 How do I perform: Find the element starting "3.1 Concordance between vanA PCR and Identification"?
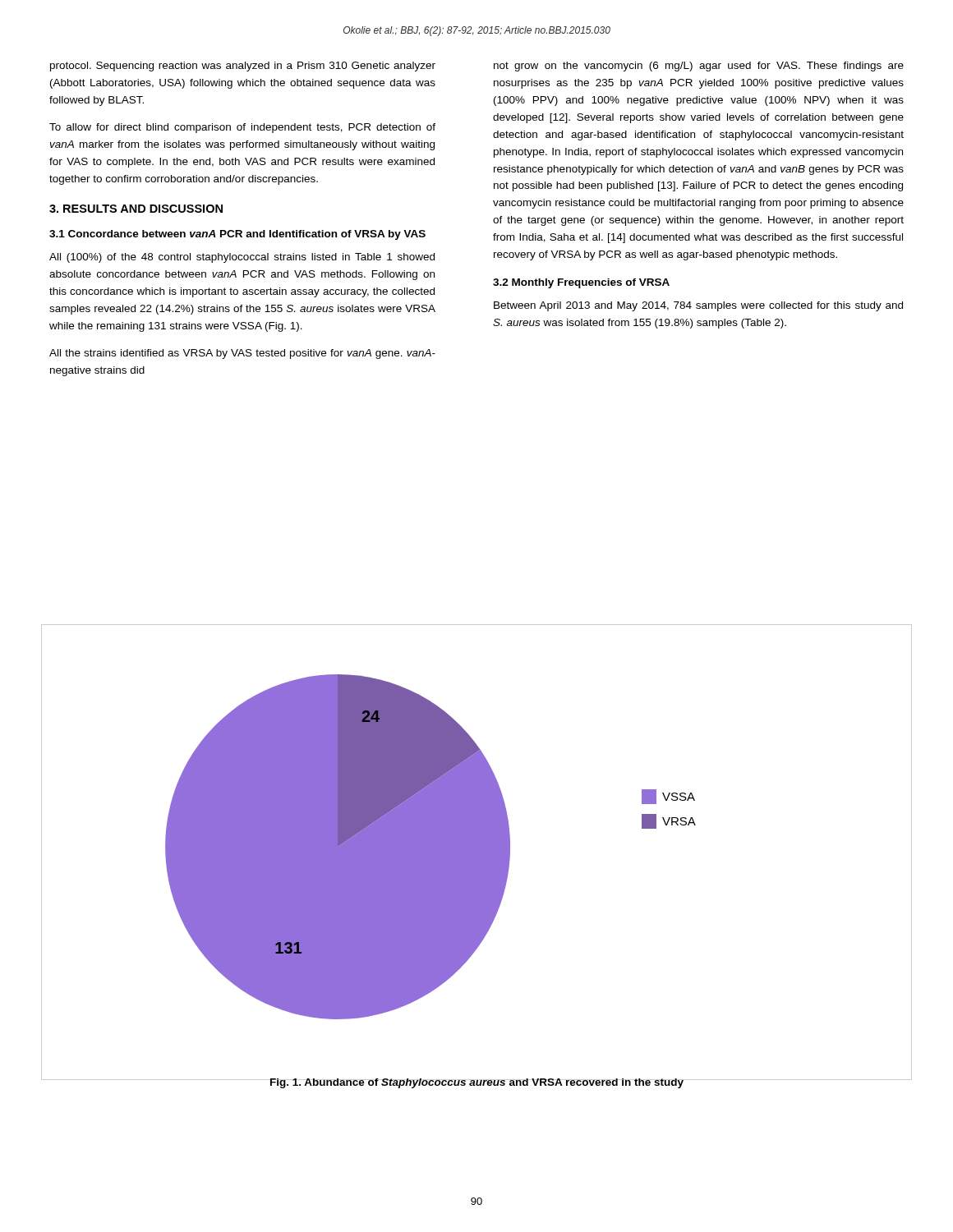pyautogui.click(x=238, y=234)
